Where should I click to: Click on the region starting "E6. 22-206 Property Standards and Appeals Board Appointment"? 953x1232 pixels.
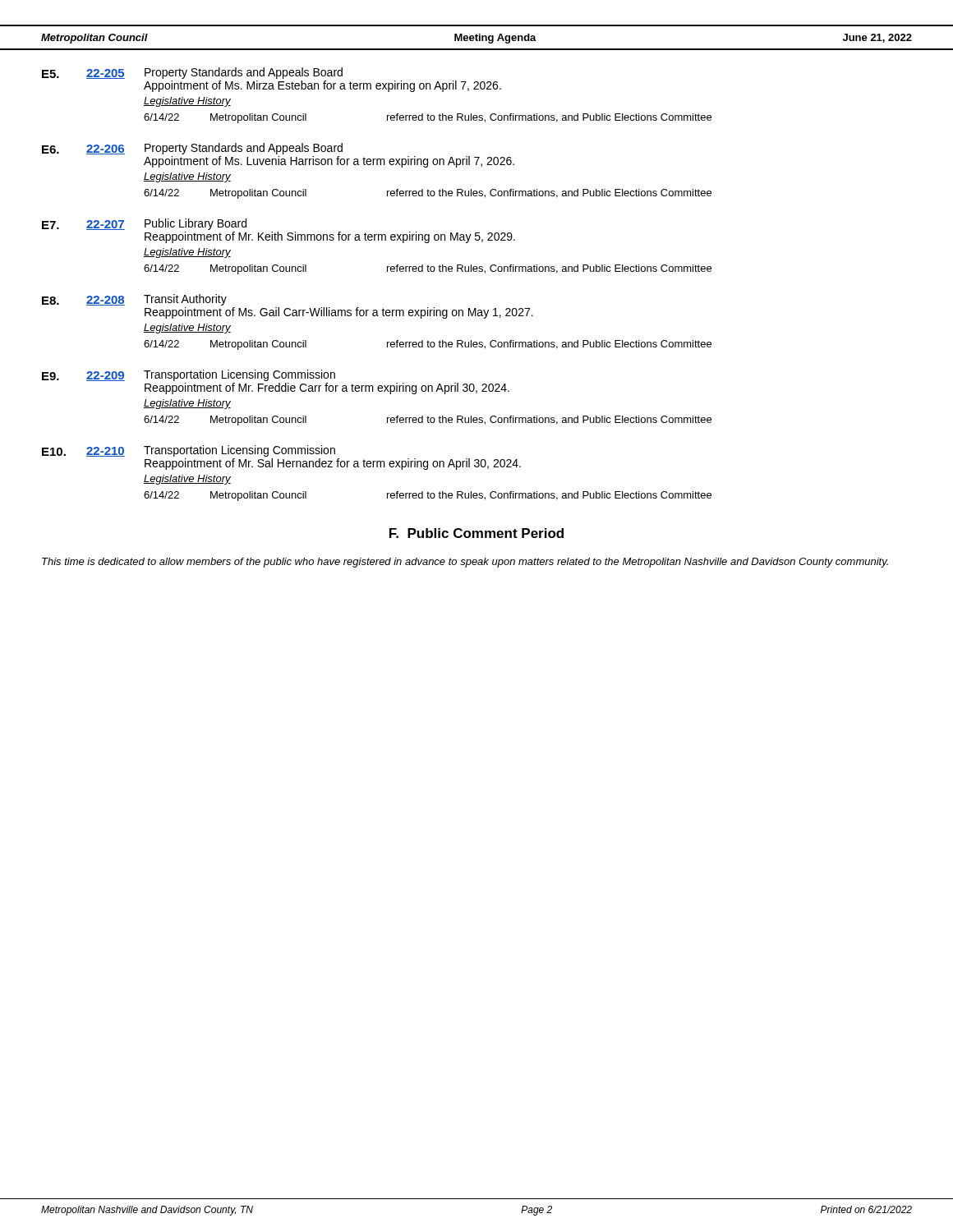[x=476, y=170]
